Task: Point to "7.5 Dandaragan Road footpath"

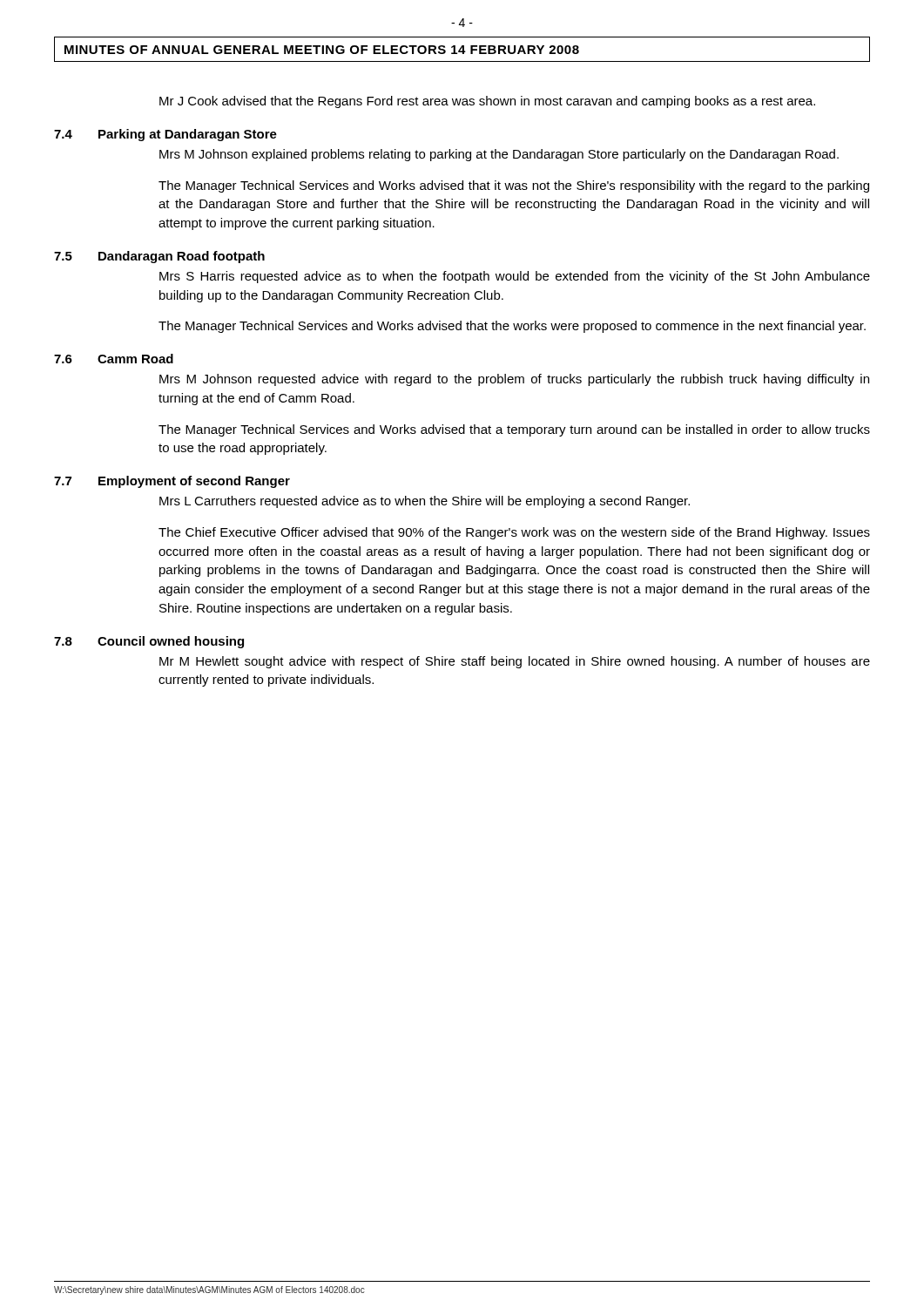Action: coord(160,256)
